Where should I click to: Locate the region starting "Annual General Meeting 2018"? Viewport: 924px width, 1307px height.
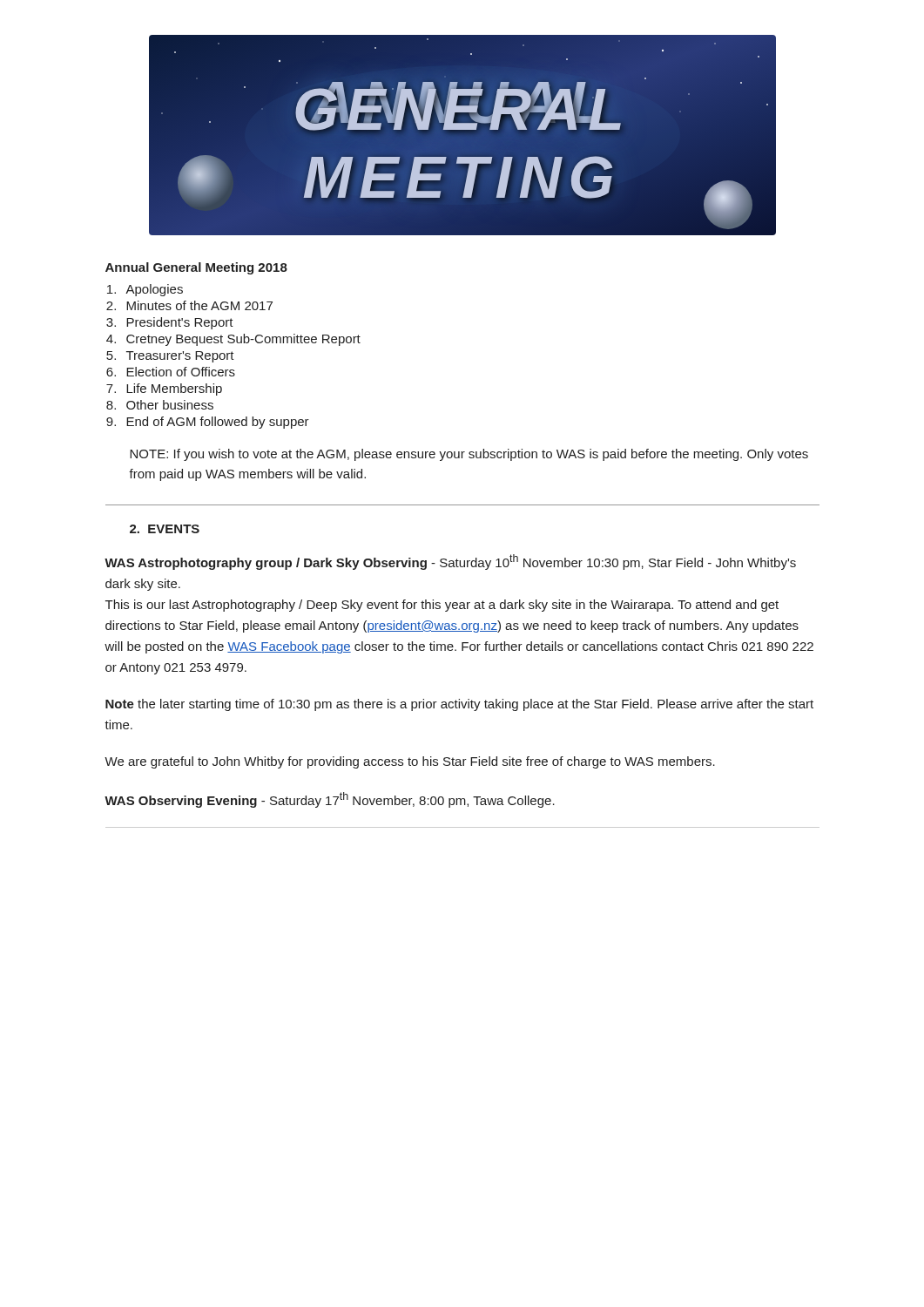coord(196,267)
